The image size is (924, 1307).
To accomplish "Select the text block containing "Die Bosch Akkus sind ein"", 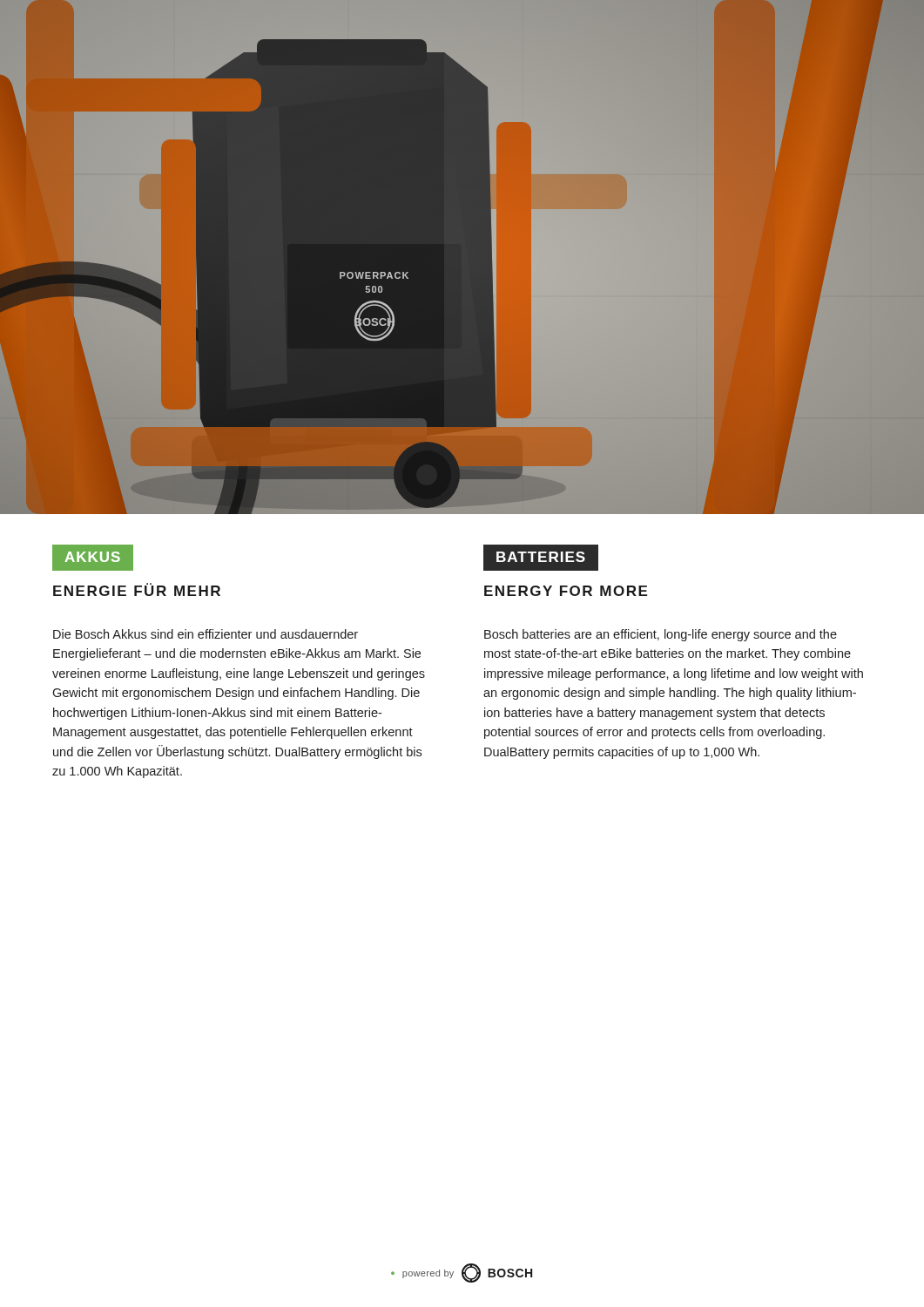I will click(x=239, y=703).
